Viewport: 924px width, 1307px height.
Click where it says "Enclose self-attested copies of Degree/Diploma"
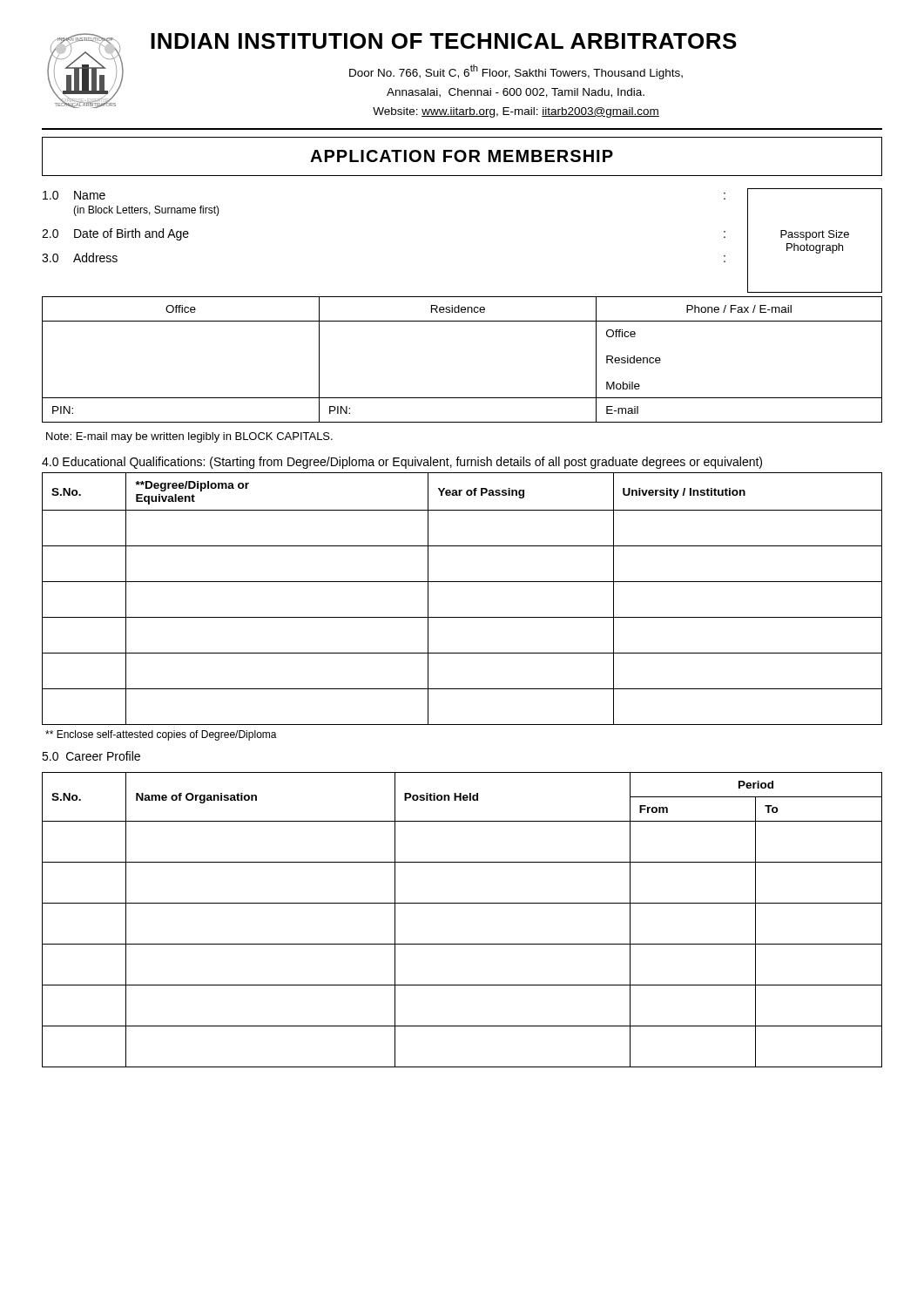click(x=161, y=735)
